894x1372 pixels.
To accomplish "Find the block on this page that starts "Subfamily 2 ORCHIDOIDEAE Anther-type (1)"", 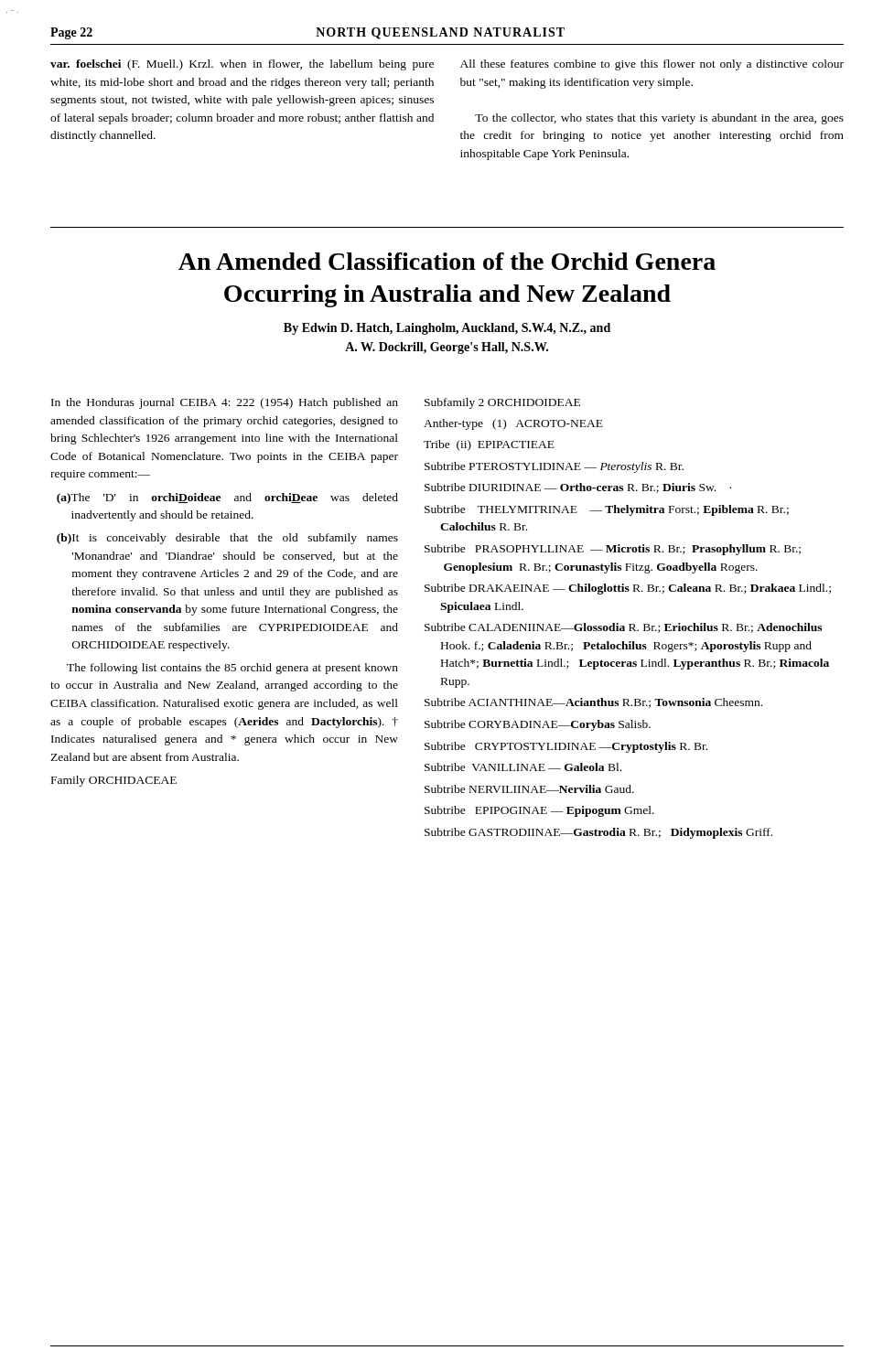I will (634, 617).
